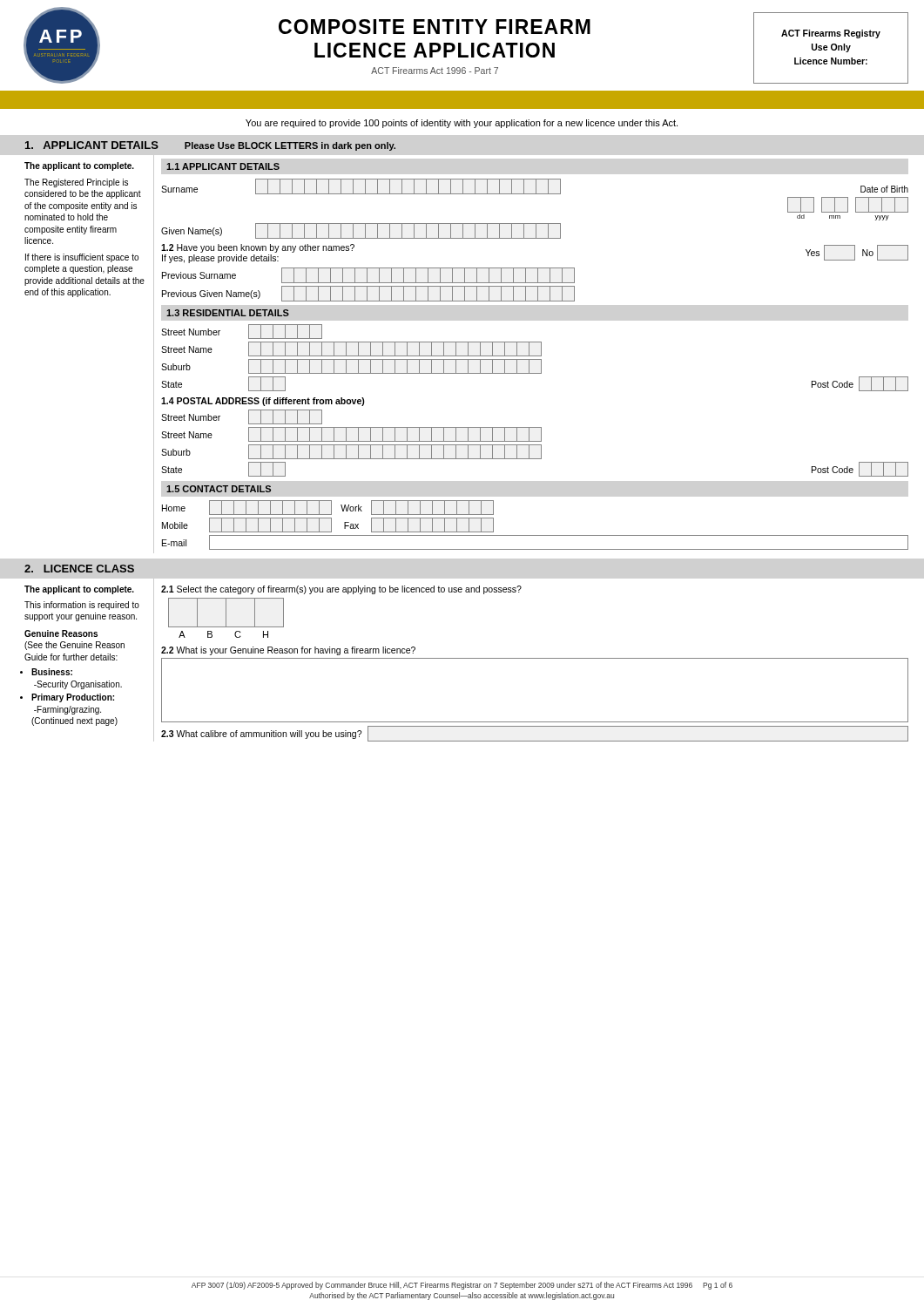This screenshot has height=1307, width=924.
Task: Locate the text block that says "3 What calibre of ammunition will you be"
Action: tap(535, 734)
